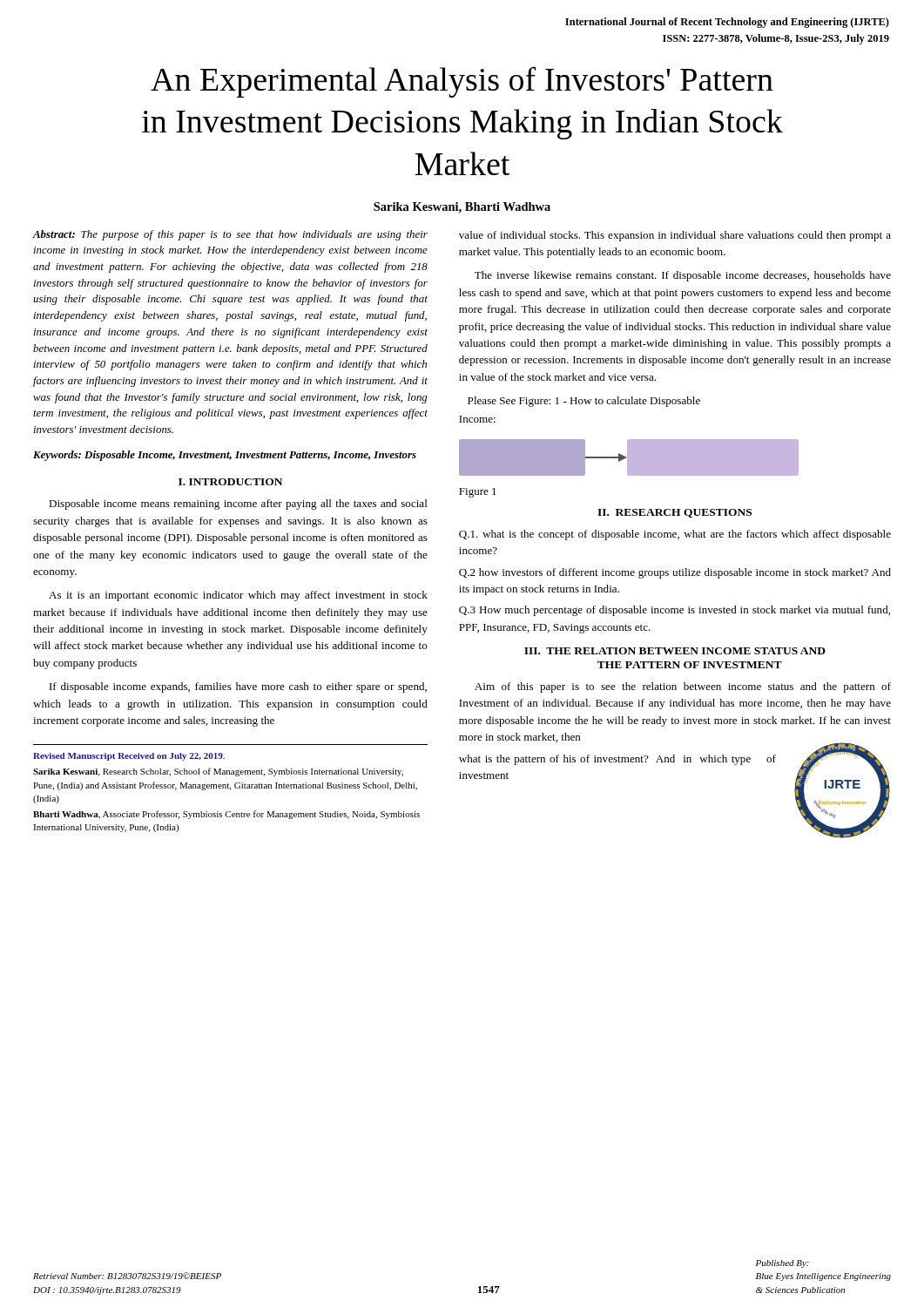924x1307 pixels.
Task: Locate the text block that reads "Keywords: Disposable Income, Investment, Investment Patterns, Income,"
Action: 225,455
